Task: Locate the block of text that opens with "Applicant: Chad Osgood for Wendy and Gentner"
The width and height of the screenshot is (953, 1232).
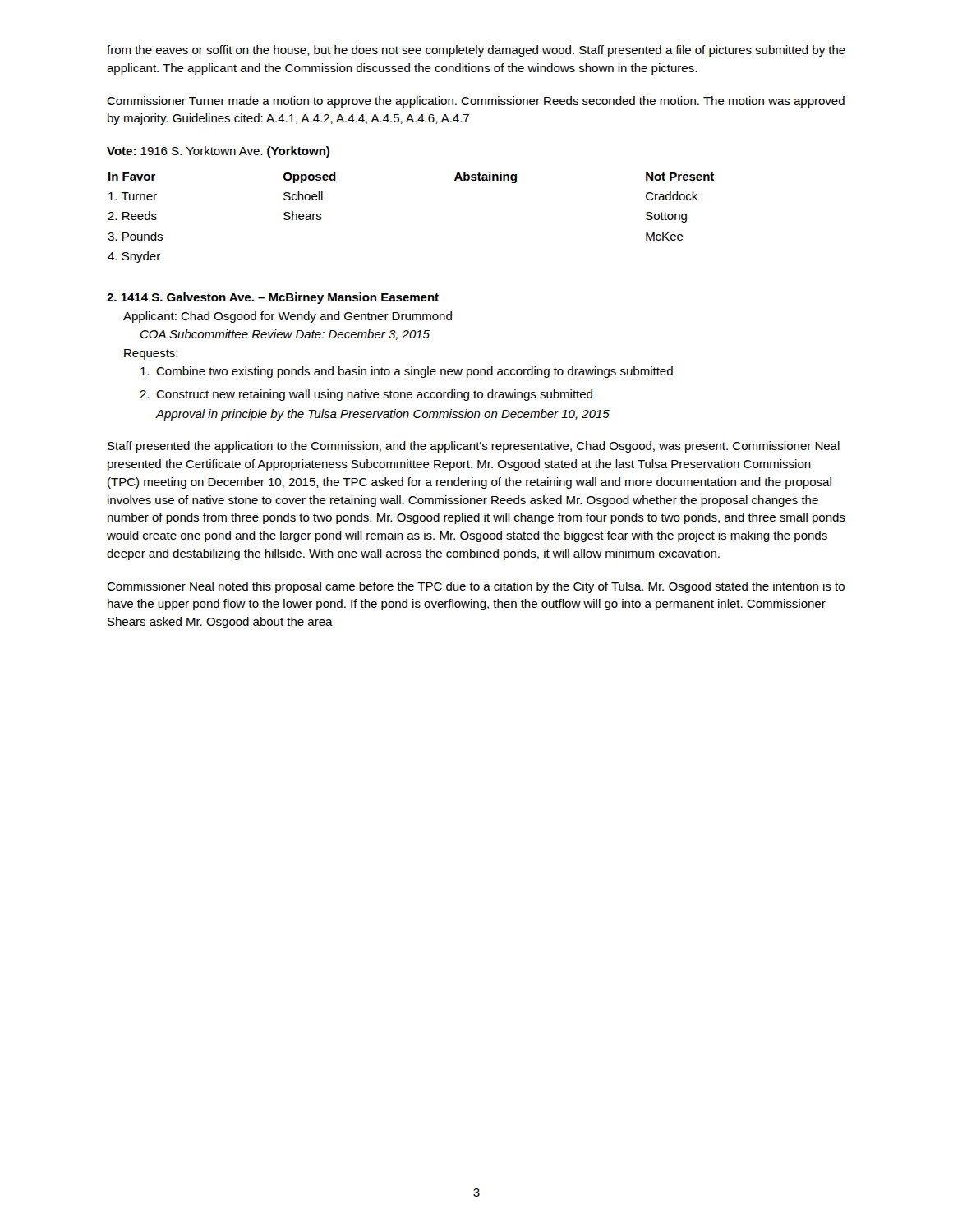Action: [x=288, y=316]
